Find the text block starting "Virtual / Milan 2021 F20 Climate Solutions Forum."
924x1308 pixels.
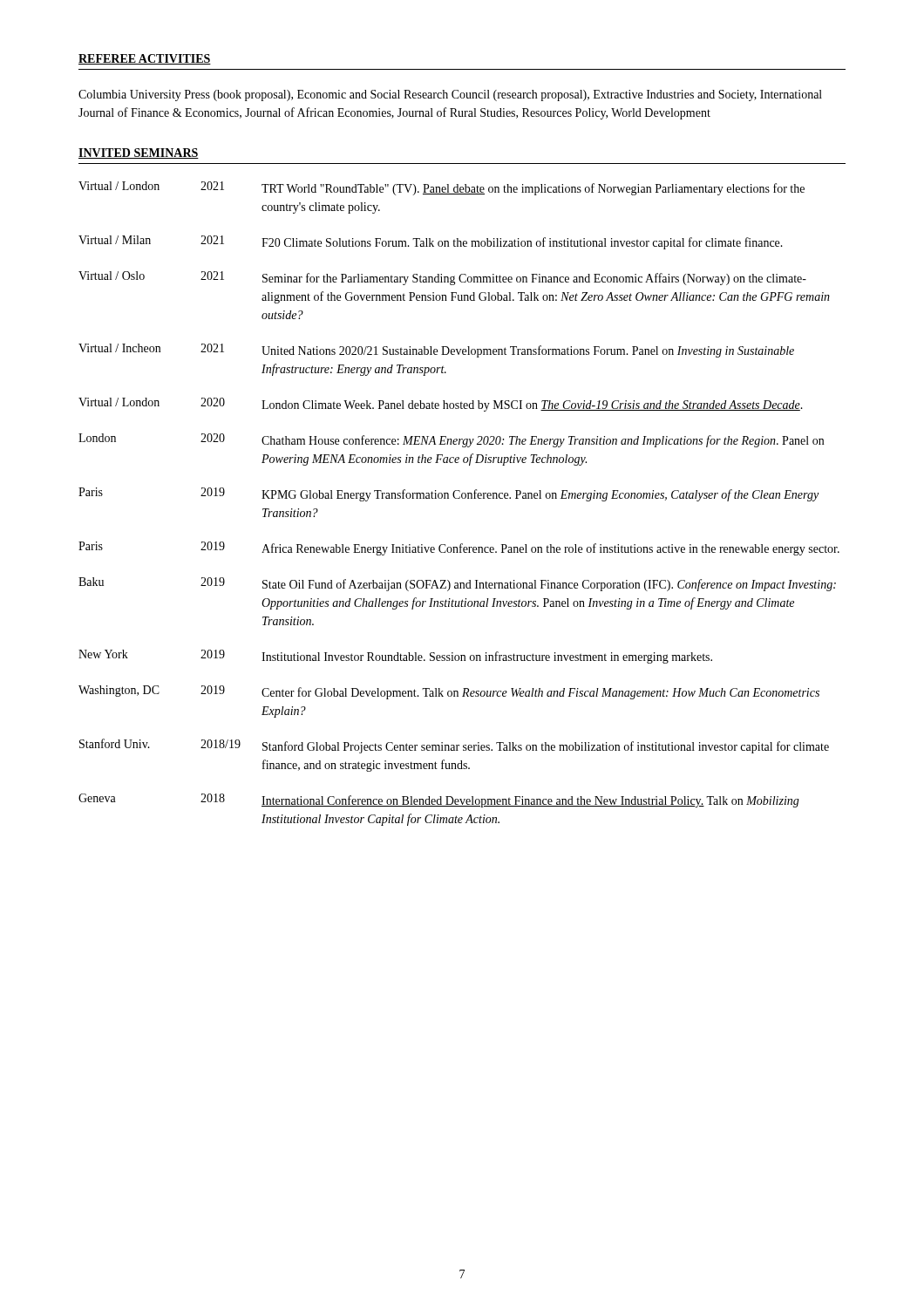point(462,243)
